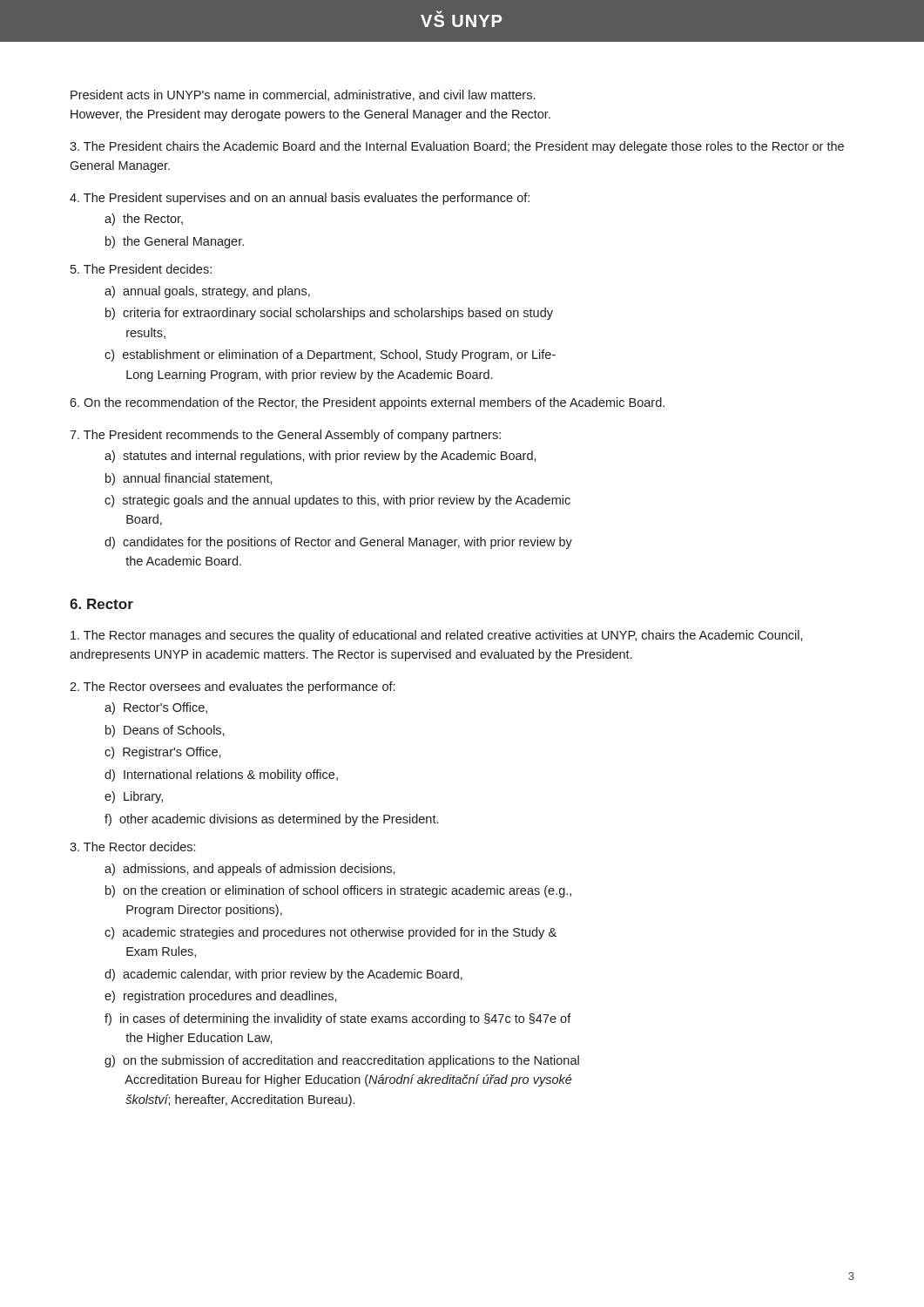The image size is (924, 1307).
Task: Point to the block starting "On the recommendation of"
Action: click(368, 403)
